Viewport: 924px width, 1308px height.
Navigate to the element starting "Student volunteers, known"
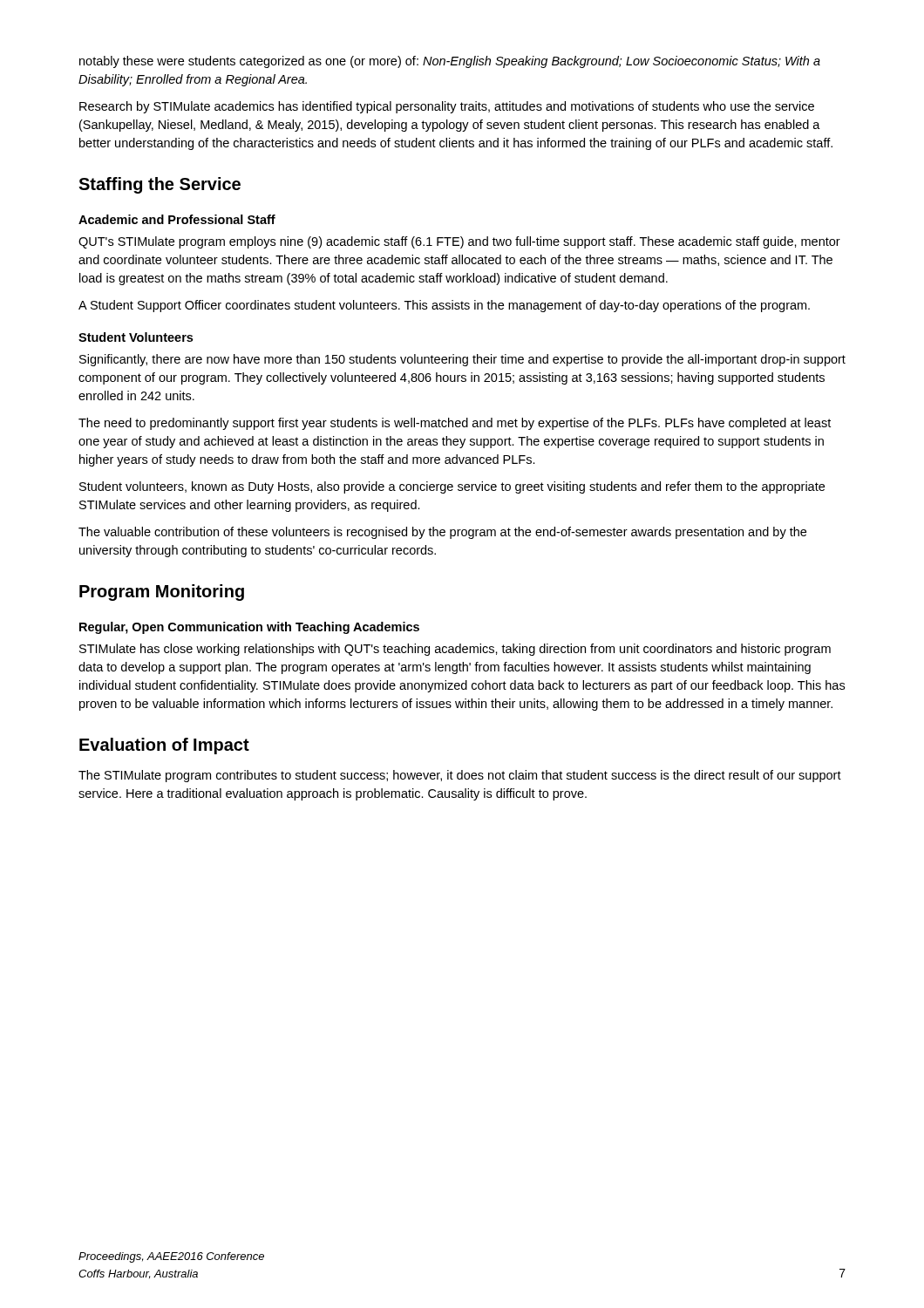462,496
